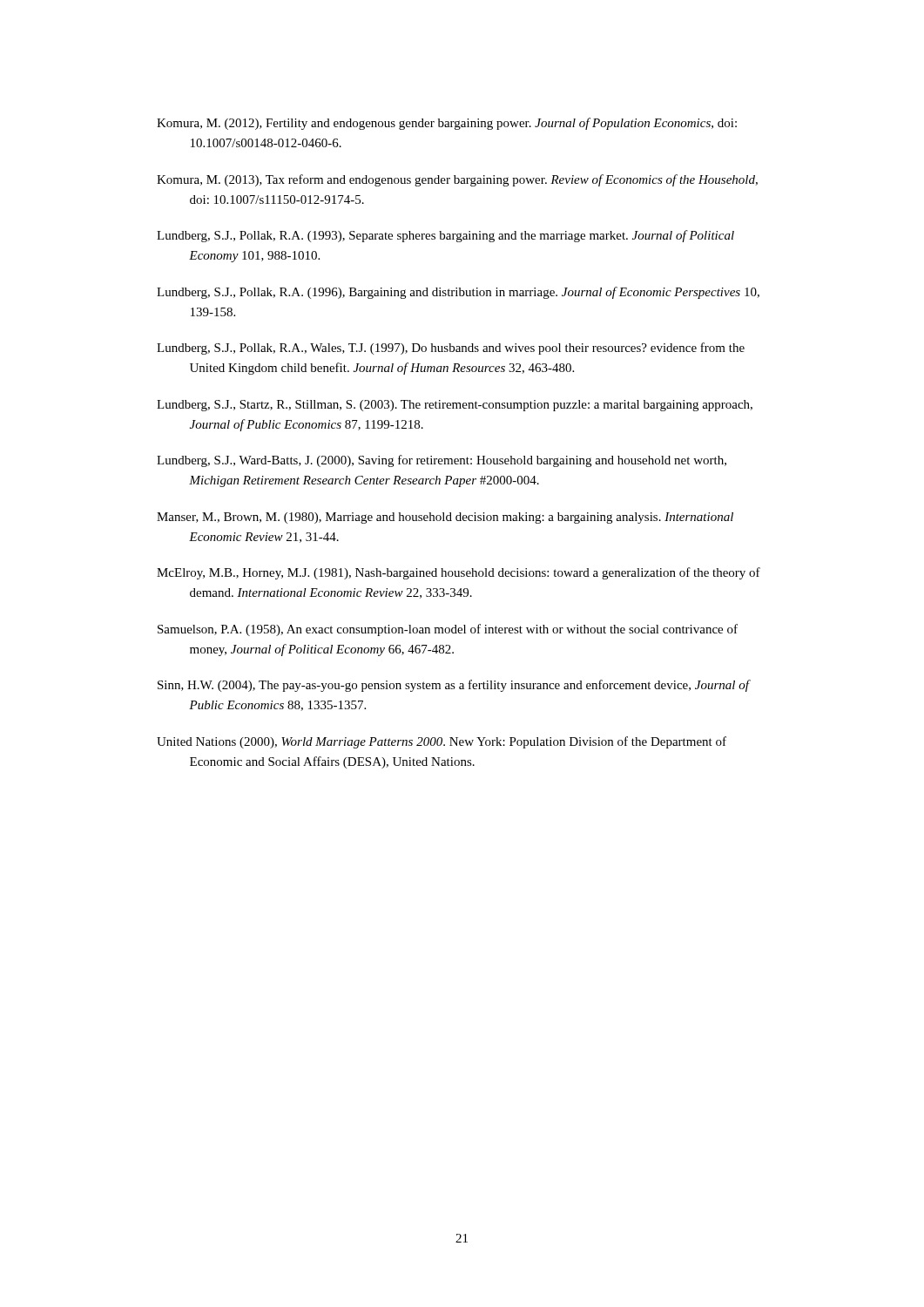
Task: Navigate to the block starting "McElroy, M.B., Horney, M.J. (1981), Nash-bargained"
Action: (x=458, y=583)
